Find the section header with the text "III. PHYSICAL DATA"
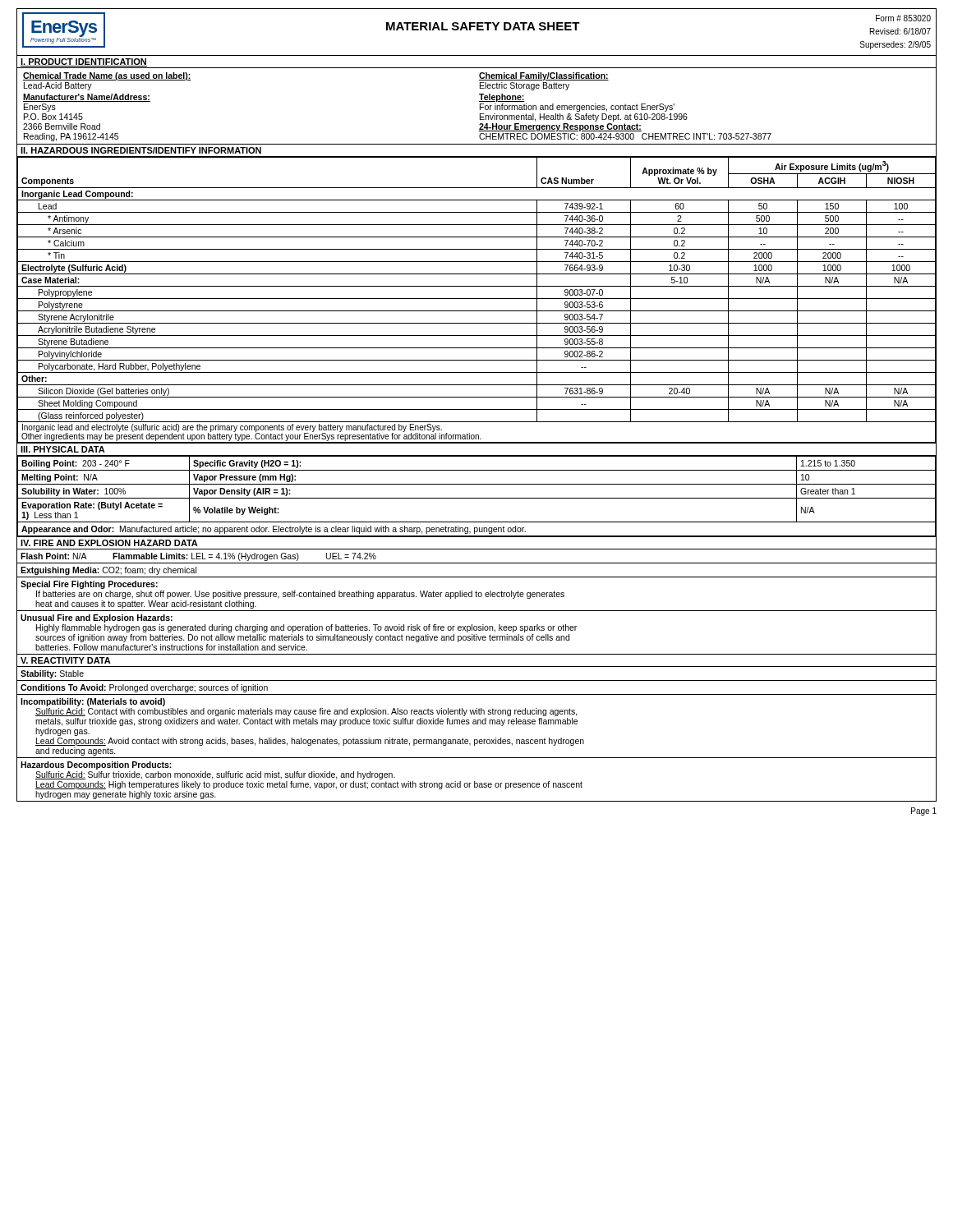Image resolution: width=953 pixels, height=1232 pixels. (x=63, y=449)
